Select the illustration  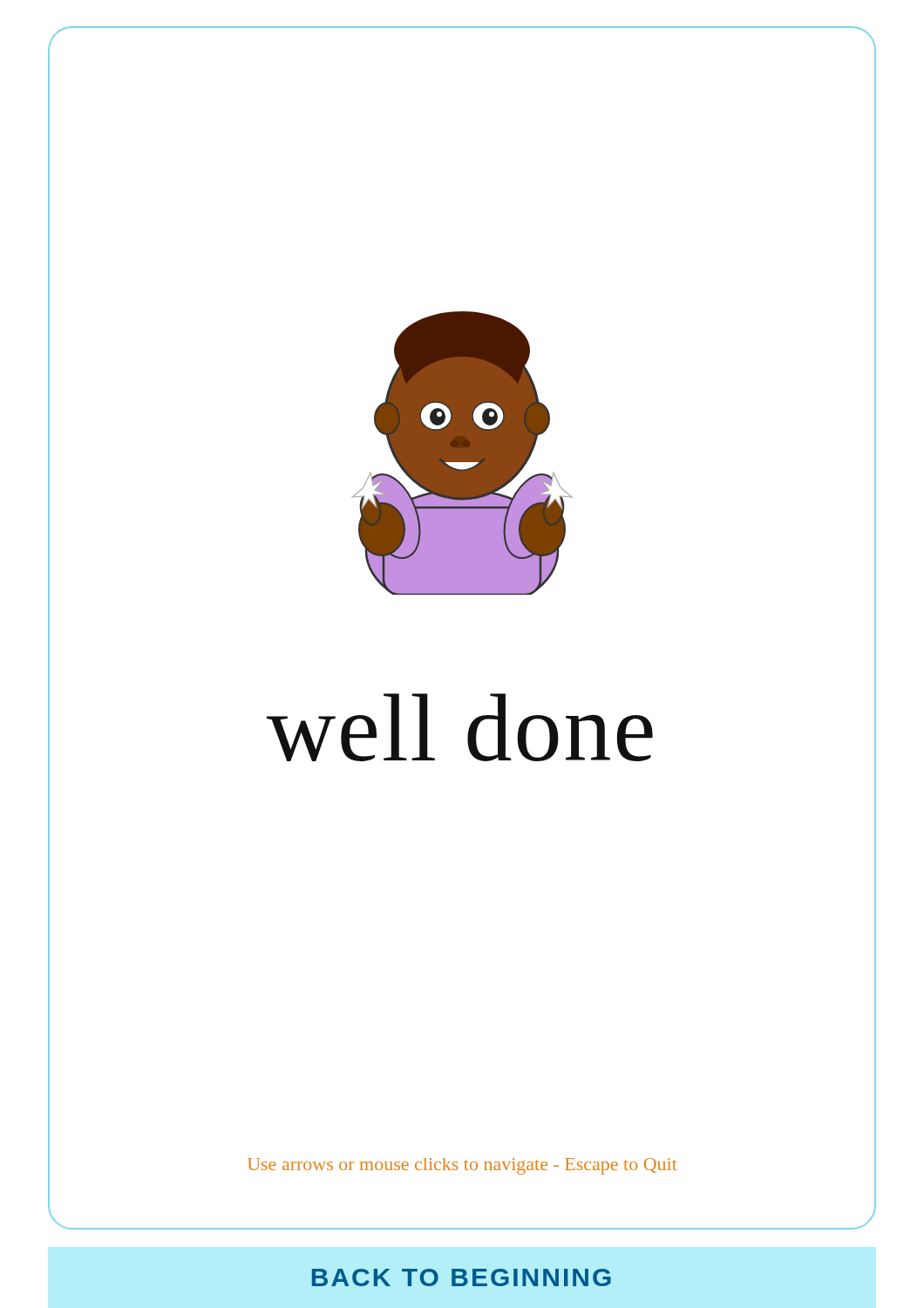pyautogui.click(x=462, y=429)
